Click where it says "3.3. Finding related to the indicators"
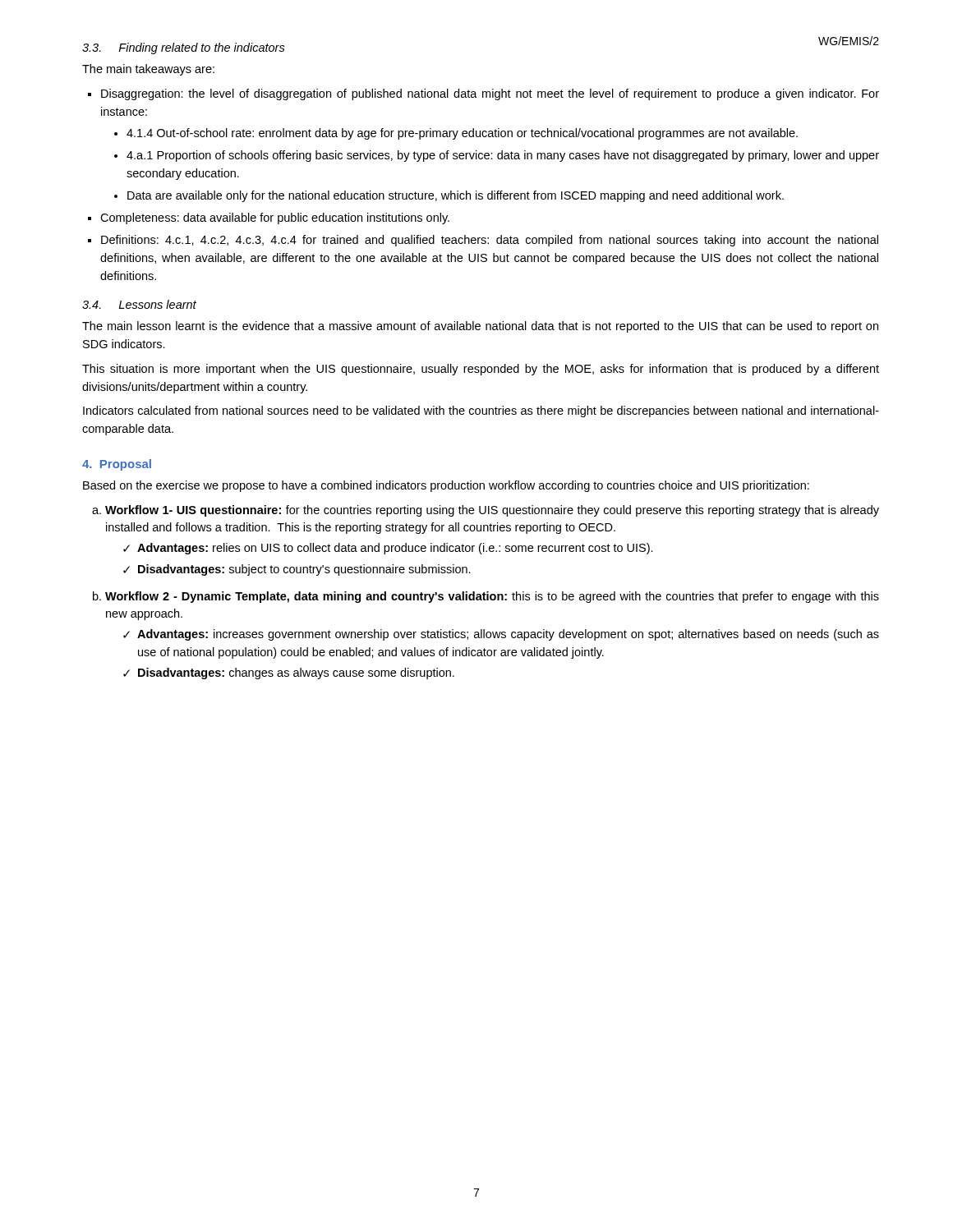Viewport: 953px width, 1232px height. pyautogui.click(x=183, y=48)
